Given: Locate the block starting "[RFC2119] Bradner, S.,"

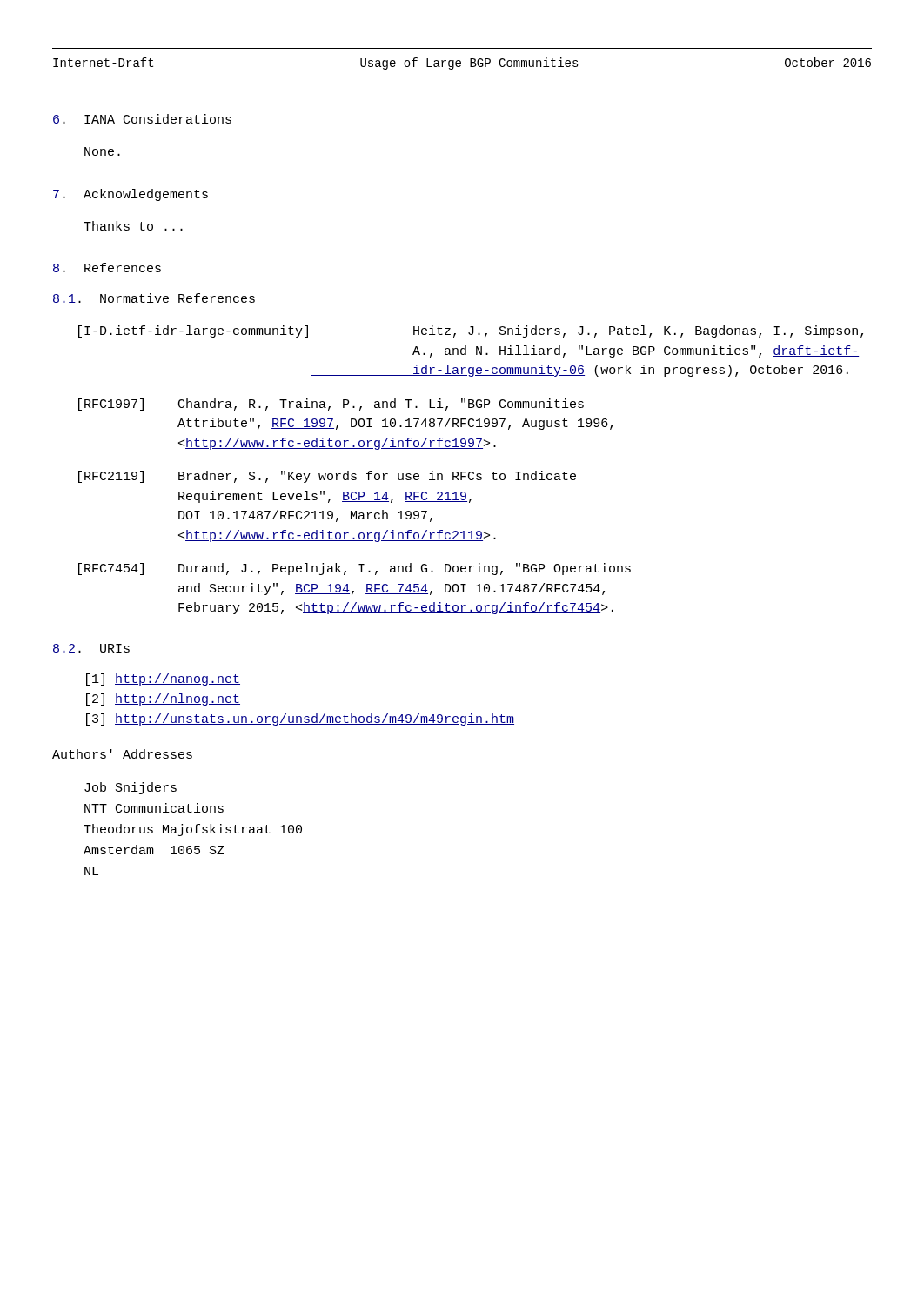Looking at the screenshot, I should [x=462, y=507].
